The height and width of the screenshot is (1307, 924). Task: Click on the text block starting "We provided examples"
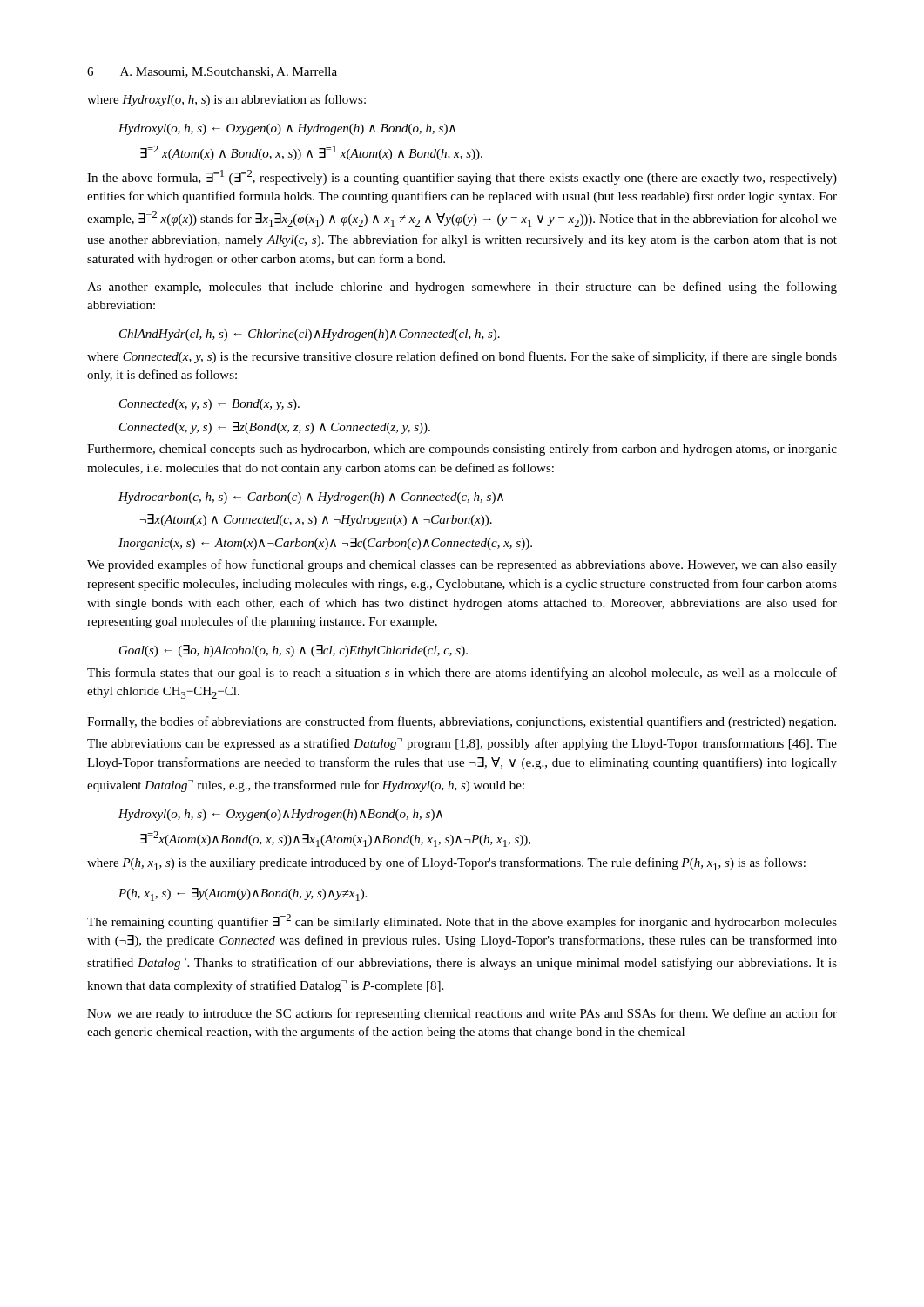tap(462, 594)
